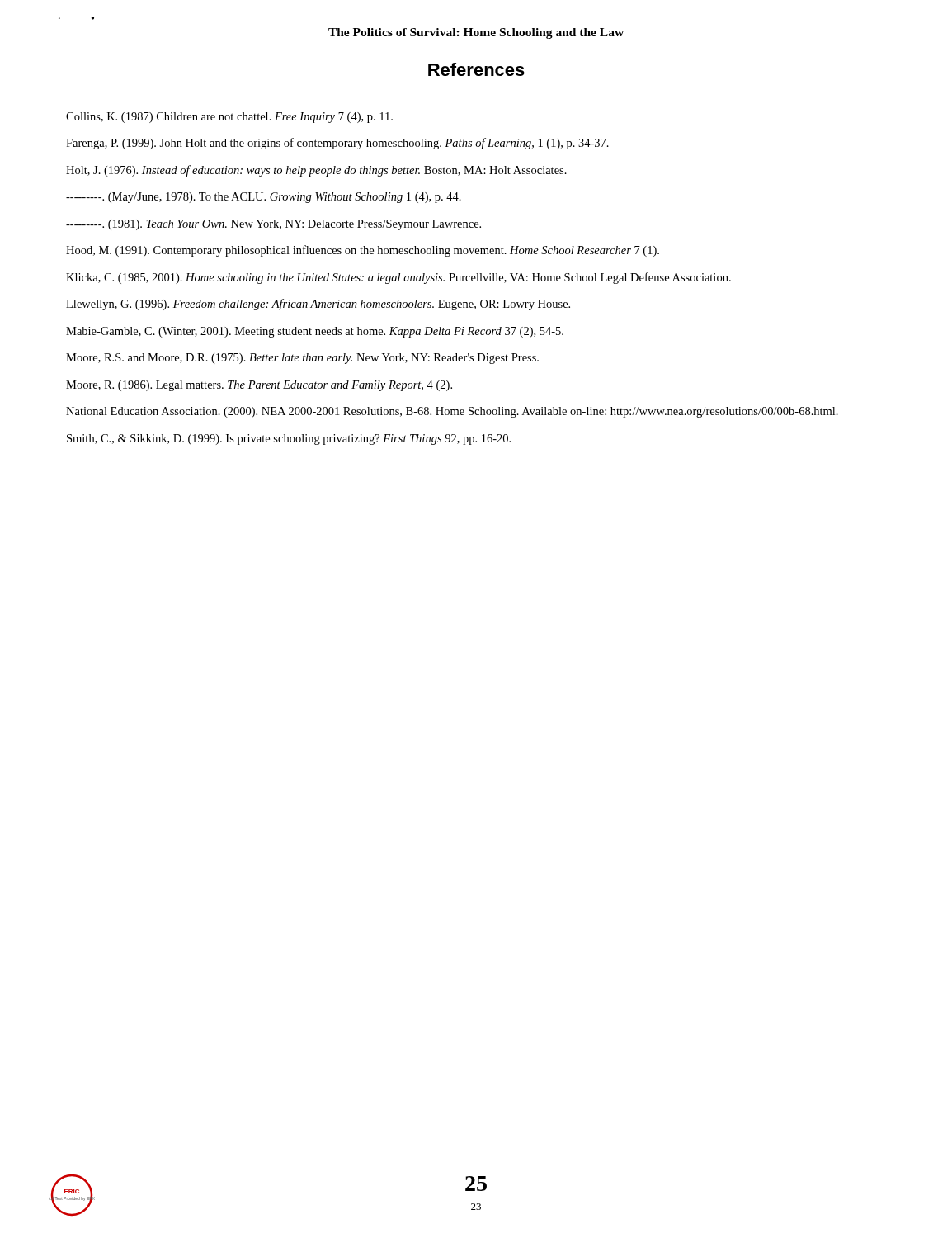
Task: Locate the block of text that opens with "Mabie-Gamble, C. (Winter,"
Action: click(x=315, y=331)
